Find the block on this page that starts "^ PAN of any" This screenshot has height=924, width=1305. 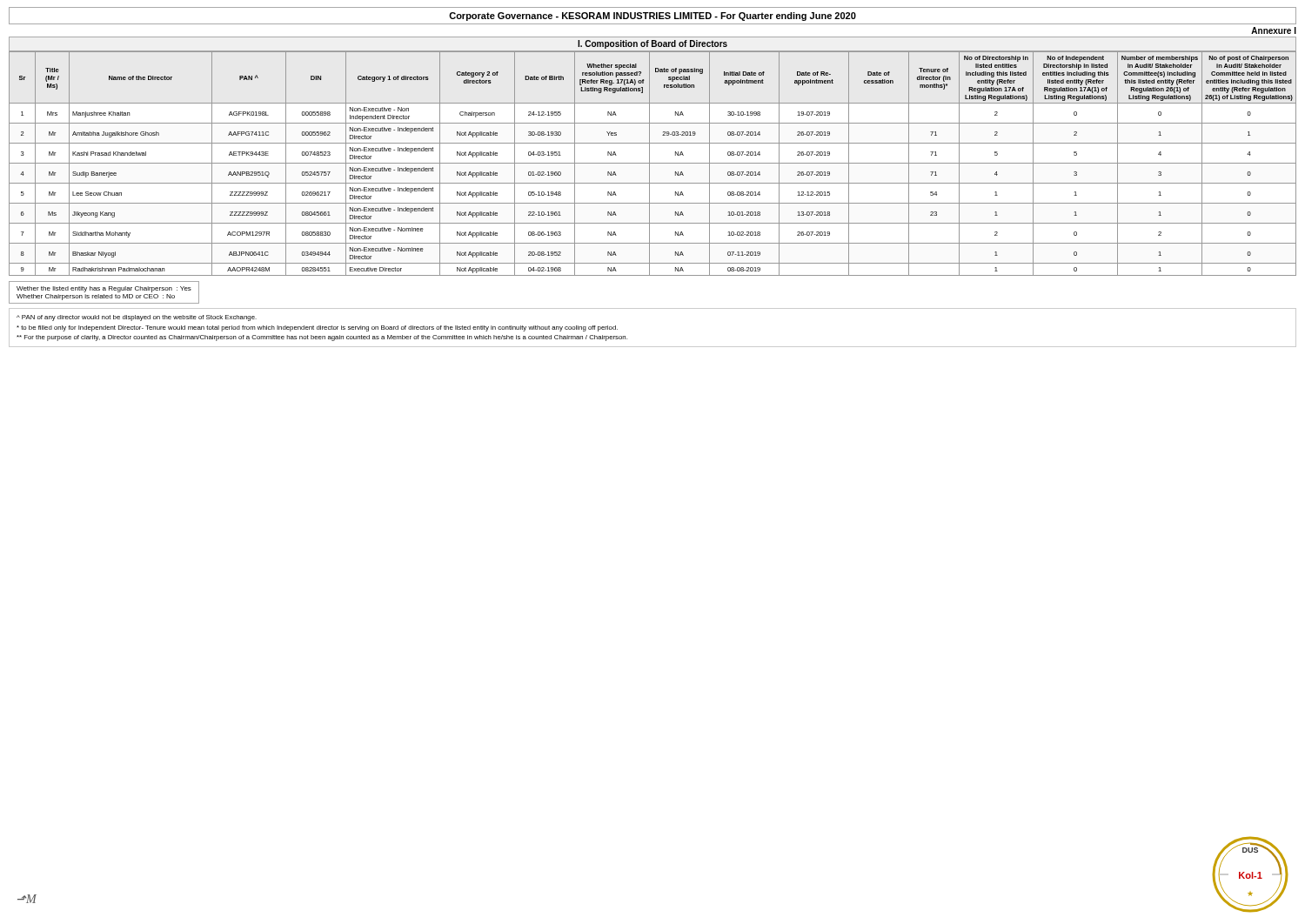pos(322,327)
